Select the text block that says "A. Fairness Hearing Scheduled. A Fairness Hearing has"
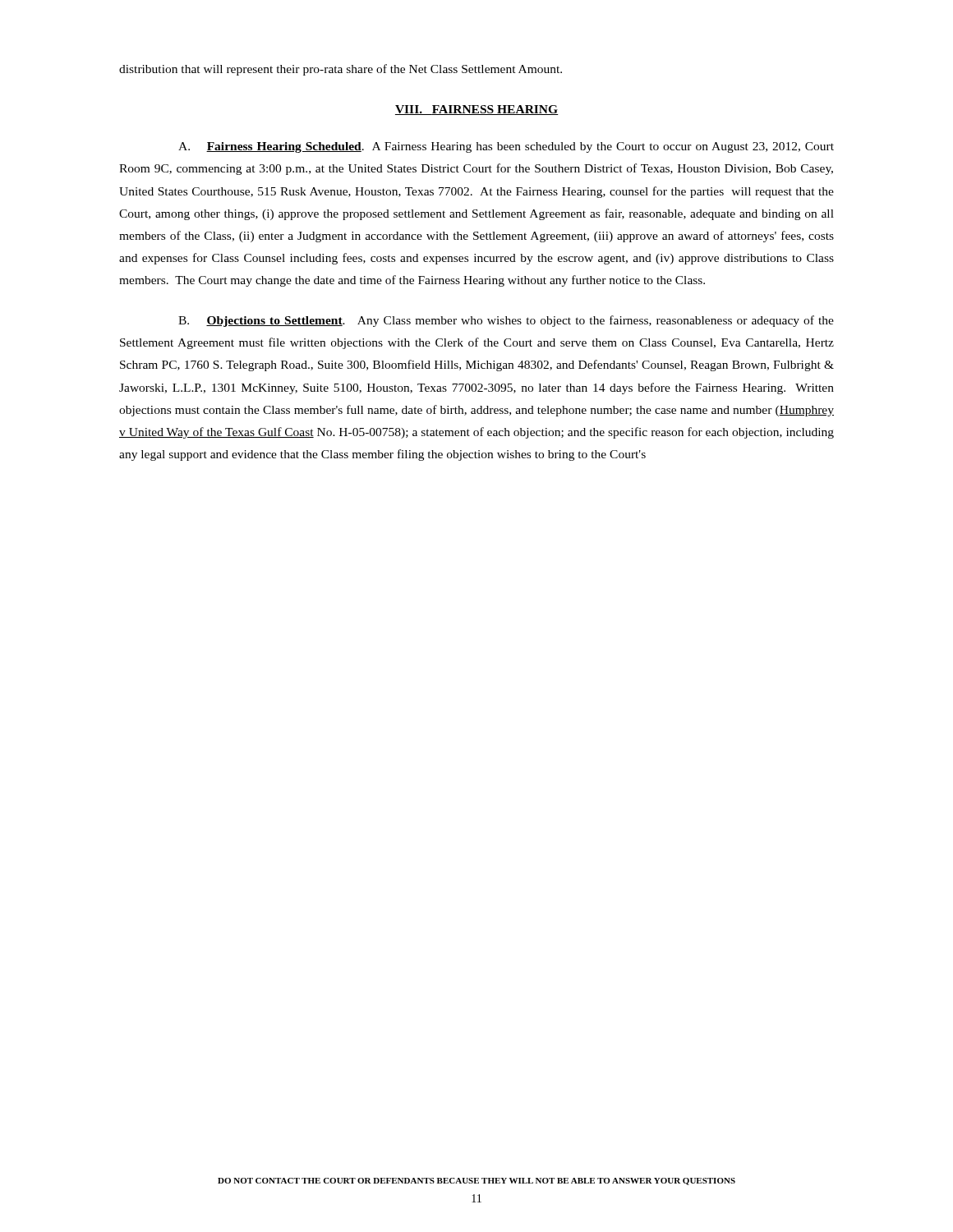 point(476,213)
